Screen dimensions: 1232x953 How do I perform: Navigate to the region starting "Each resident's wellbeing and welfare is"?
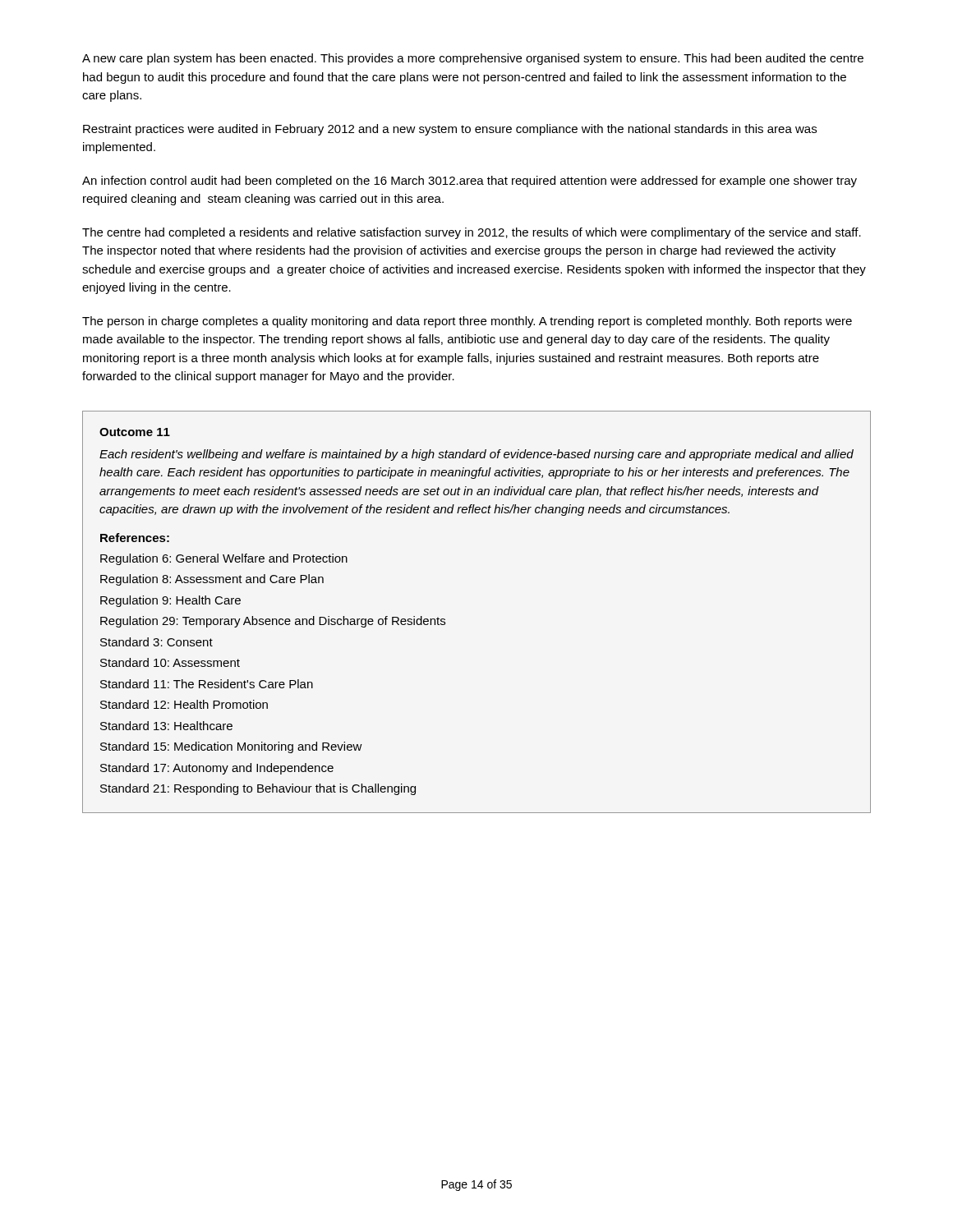476,481
